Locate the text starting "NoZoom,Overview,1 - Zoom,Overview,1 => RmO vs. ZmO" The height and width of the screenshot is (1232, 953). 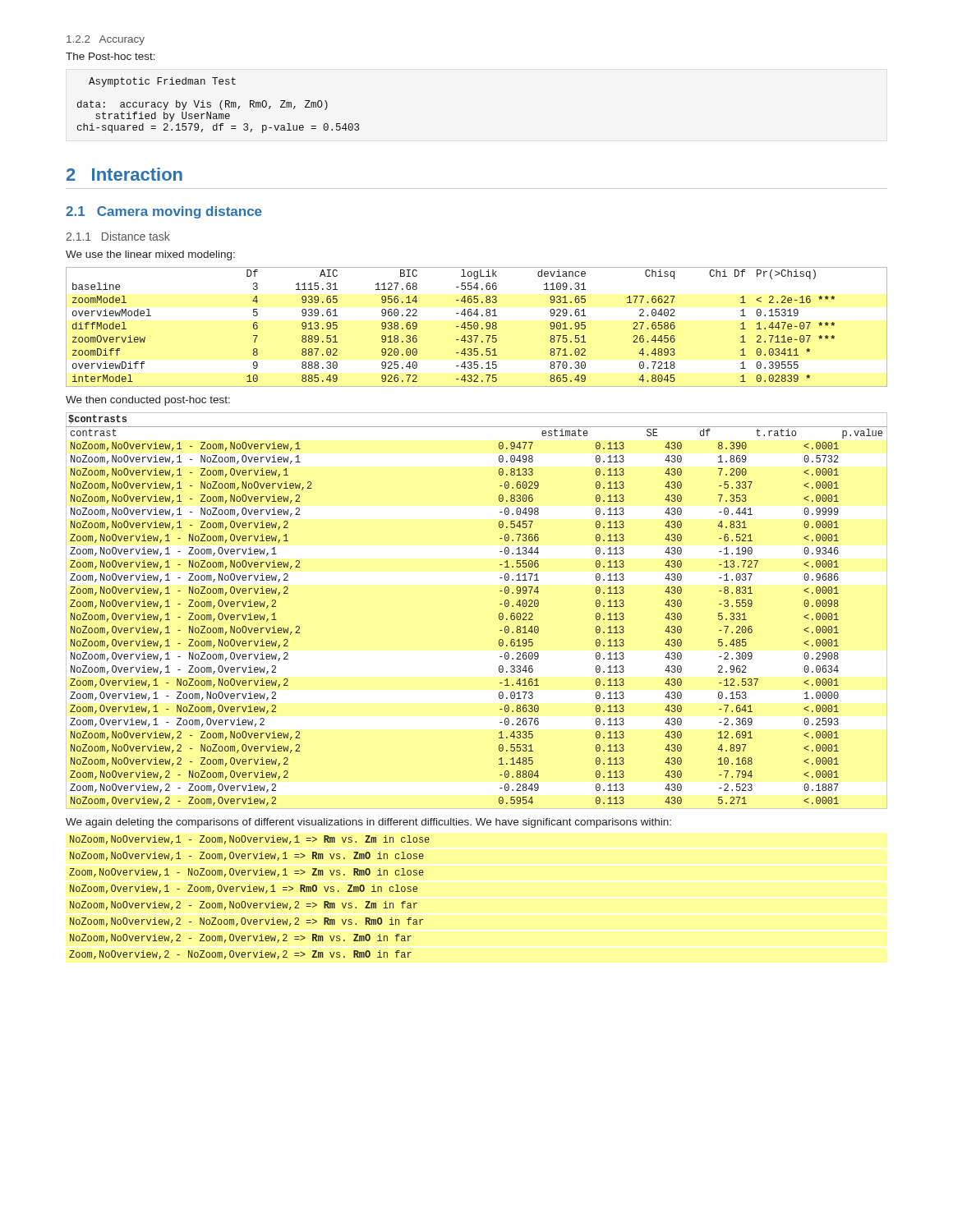click(x=244, y=890)
